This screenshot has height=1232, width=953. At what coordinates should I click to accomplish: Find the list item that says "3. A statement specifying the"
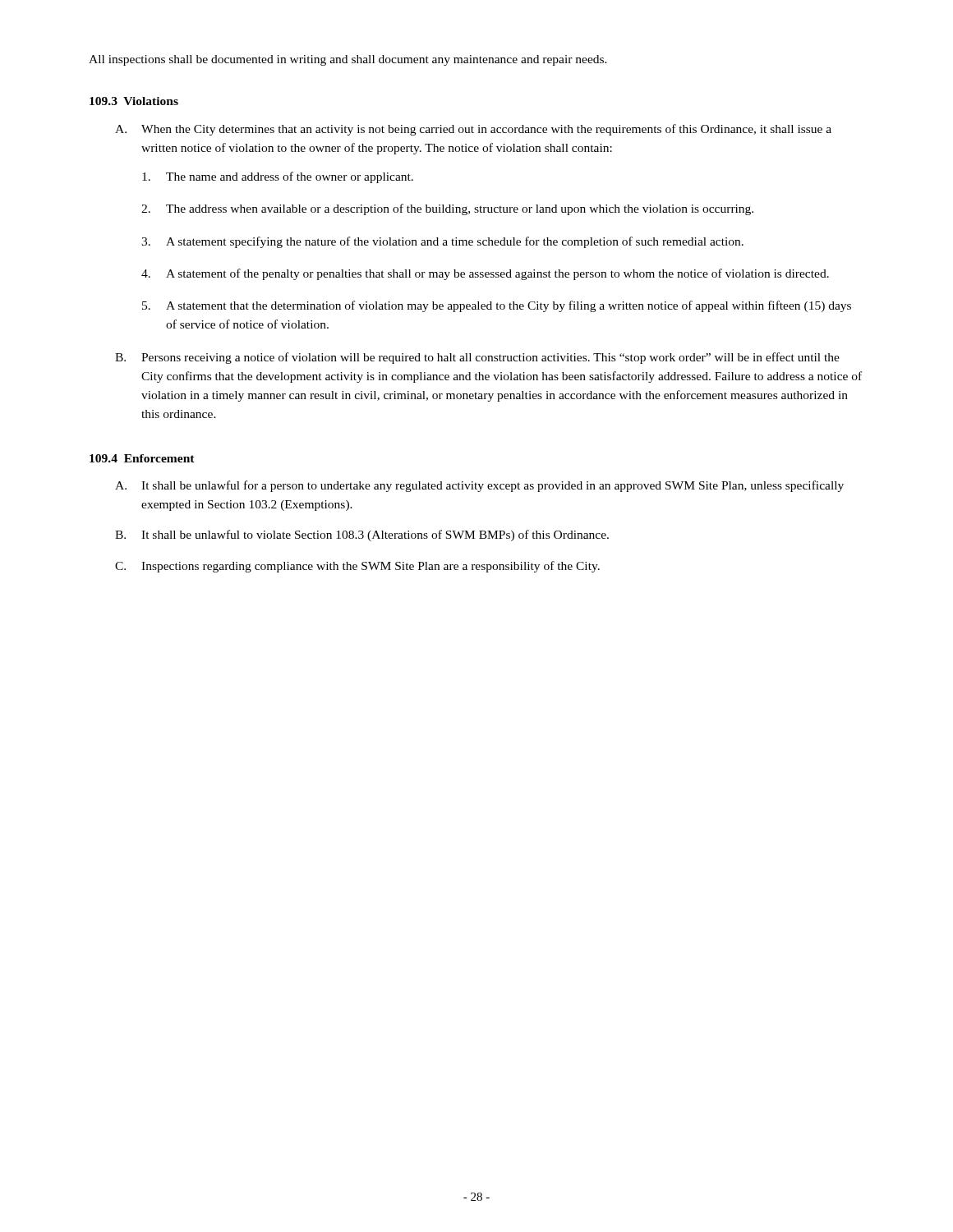click(503, 241)
